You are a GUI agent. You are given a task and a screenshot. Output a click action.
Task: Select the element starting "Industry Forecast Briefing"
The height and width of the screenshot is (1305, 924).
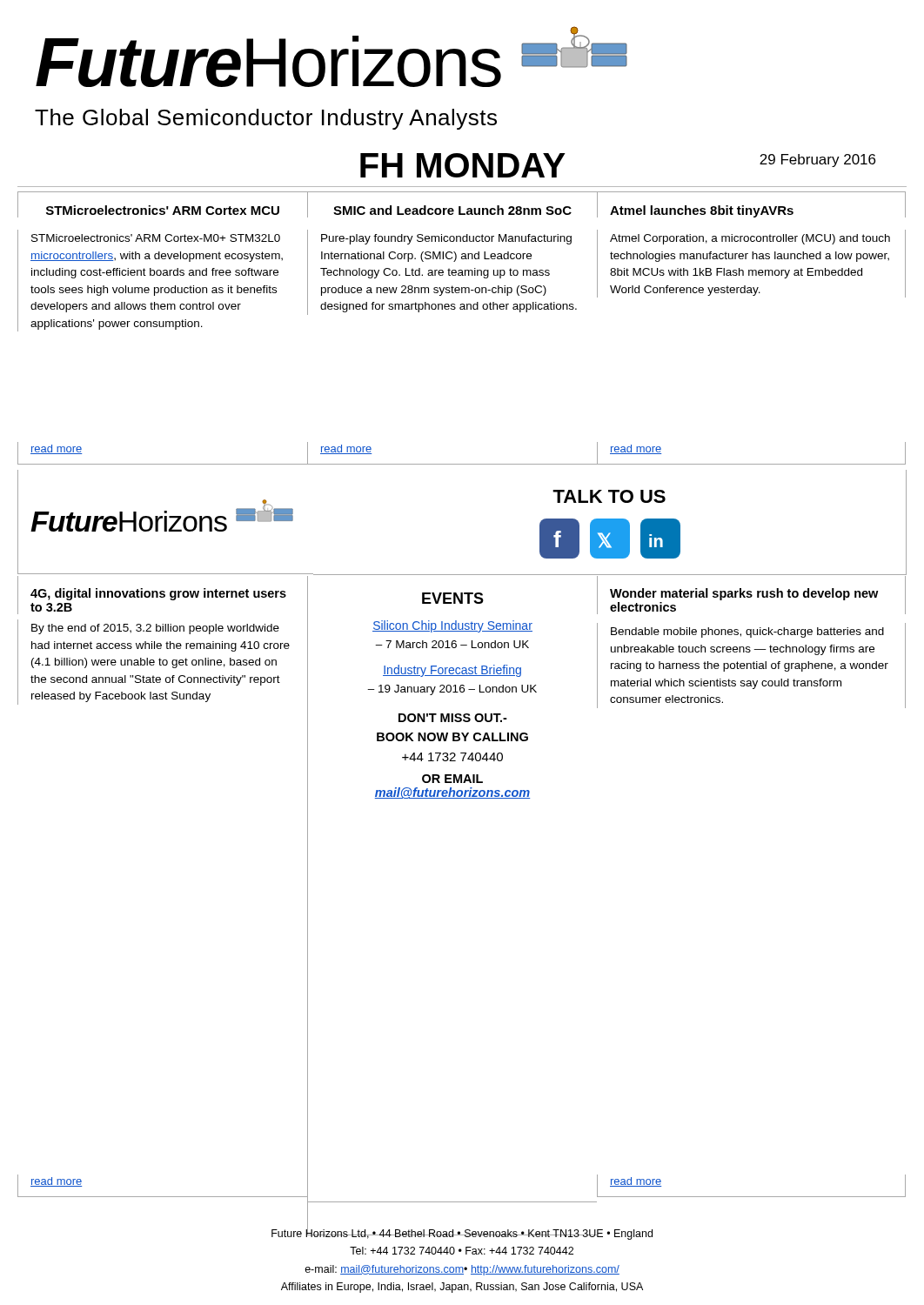click(452, 670)
